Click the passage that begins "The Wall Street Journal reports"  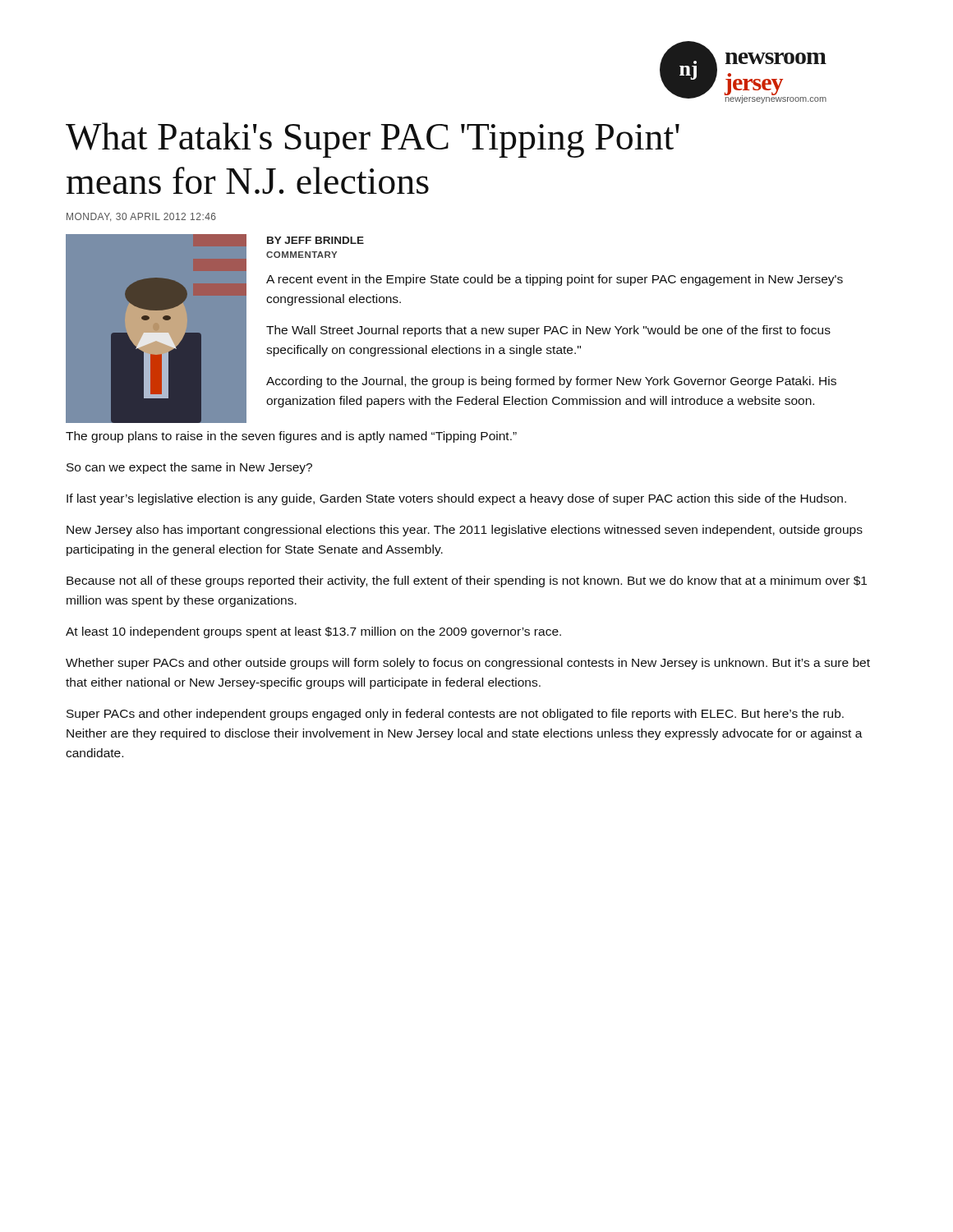tap(548, 339)
